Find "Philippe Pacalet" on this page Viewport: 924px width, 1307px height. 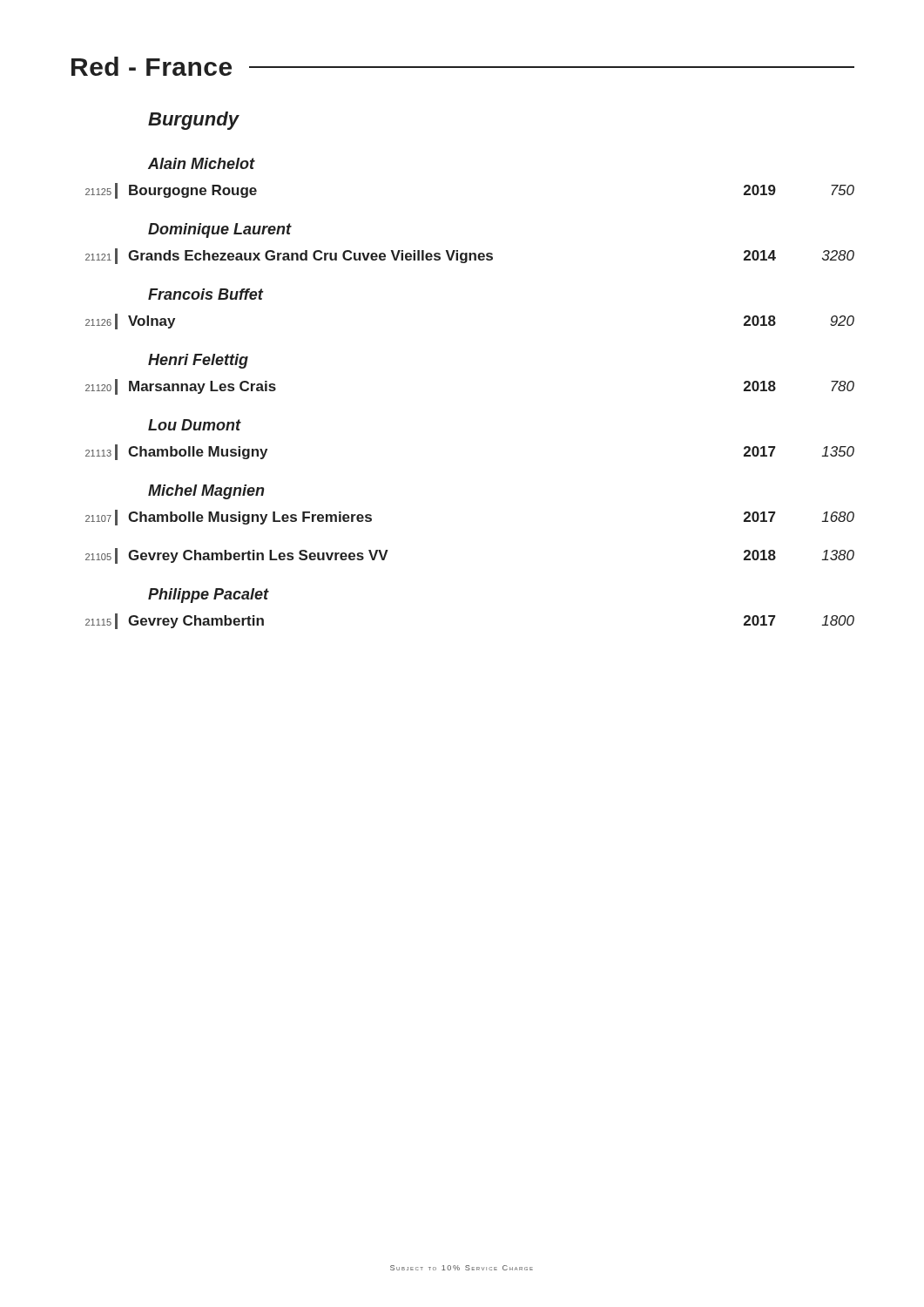point(208,594)
